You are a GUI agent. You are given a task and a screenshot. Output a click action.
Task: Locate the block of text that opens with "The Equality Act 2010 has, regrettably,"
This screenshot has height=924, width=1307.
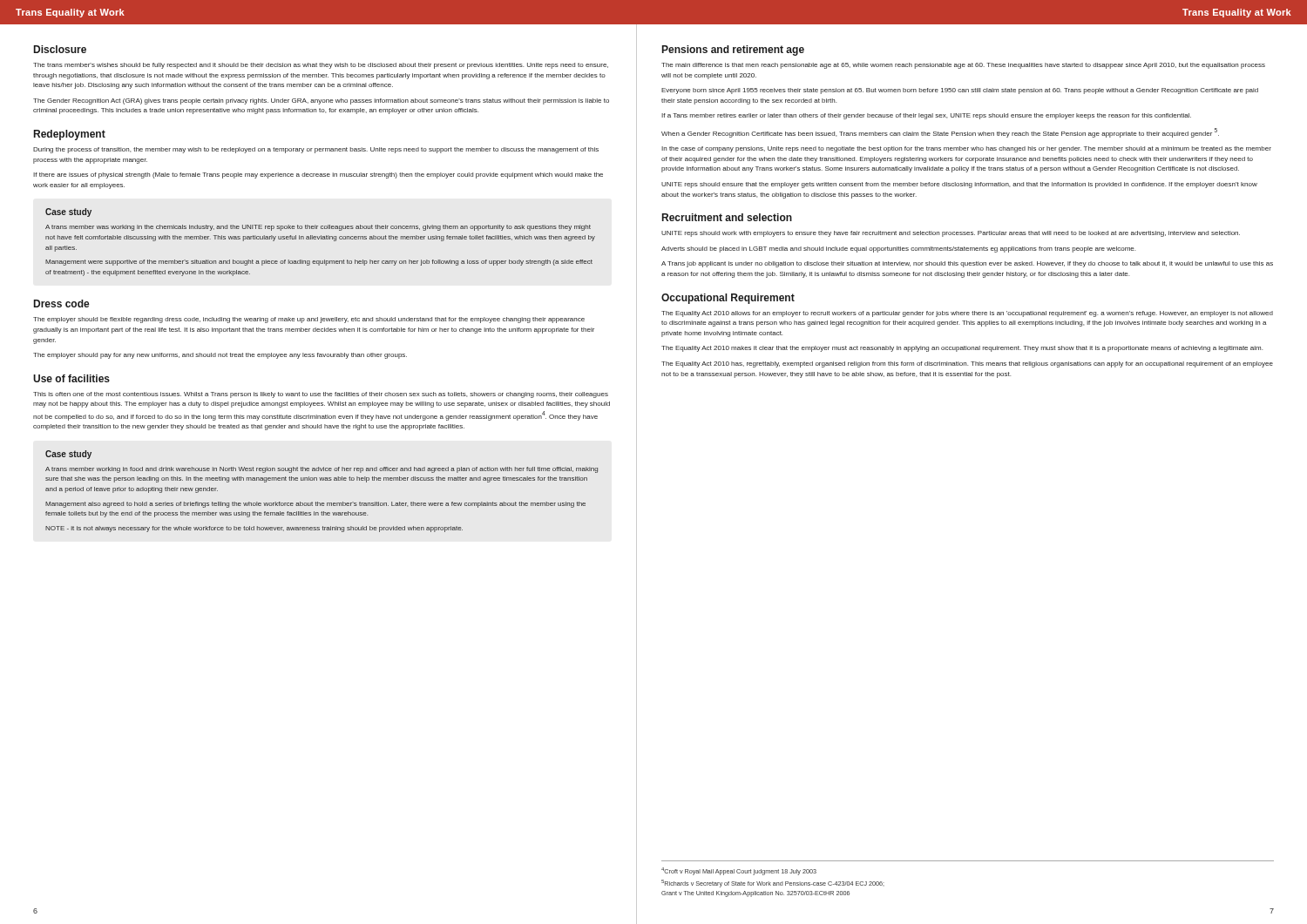tap(967, 369)
